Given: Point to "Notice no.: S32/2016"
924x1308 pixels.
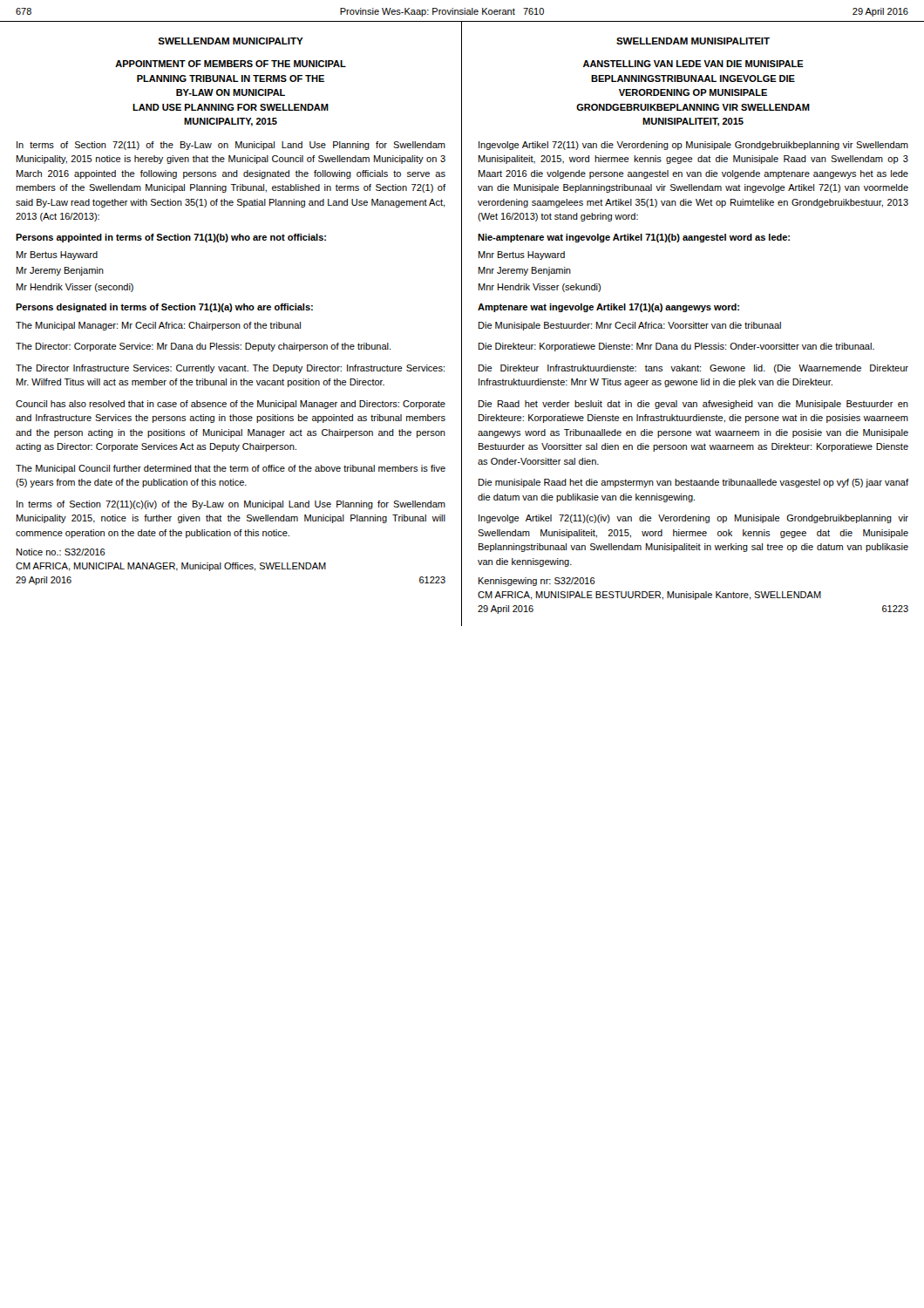Looking at the screenshot, I should click(60, 552).
